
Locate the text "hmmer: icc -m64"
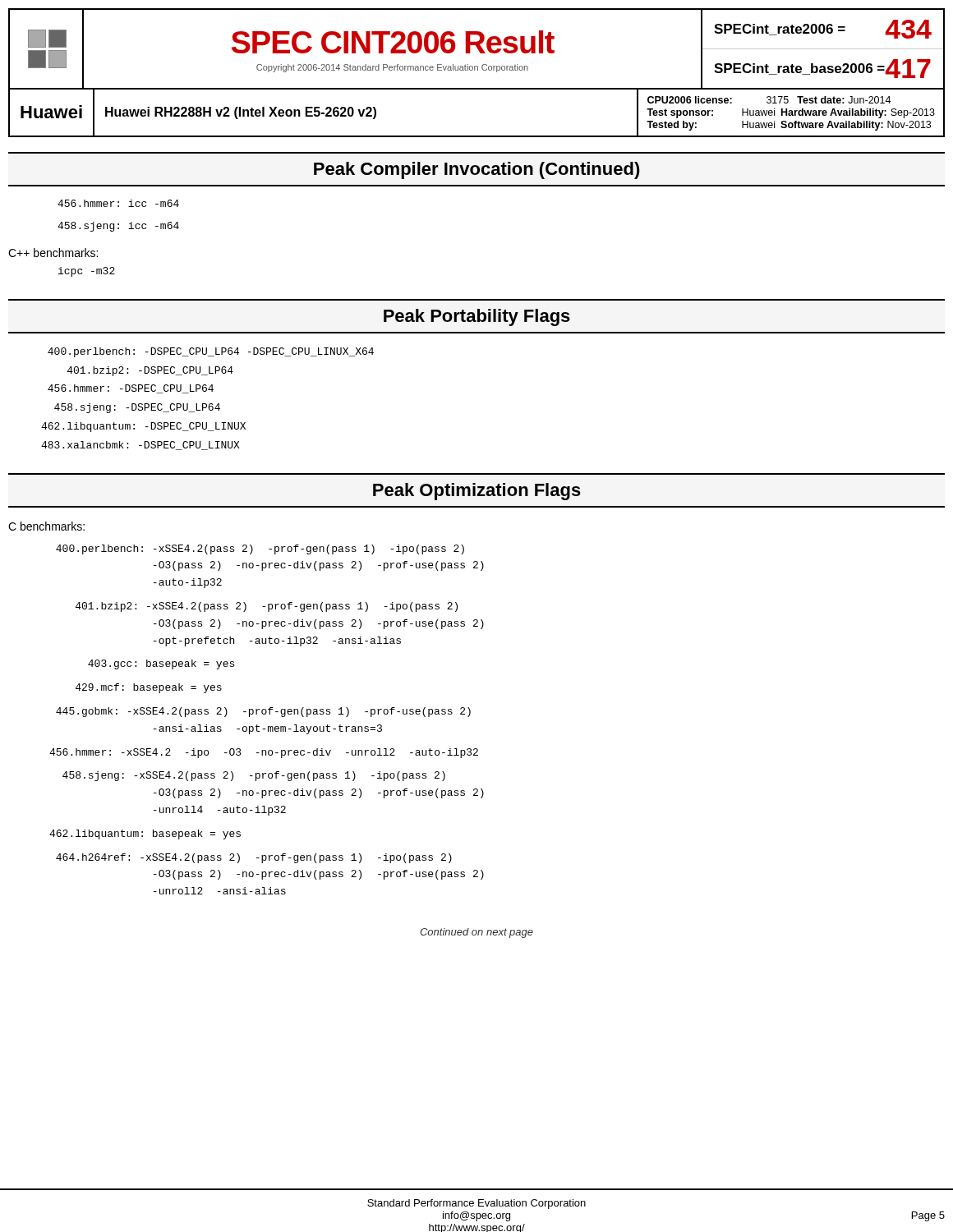pos(118,204)
